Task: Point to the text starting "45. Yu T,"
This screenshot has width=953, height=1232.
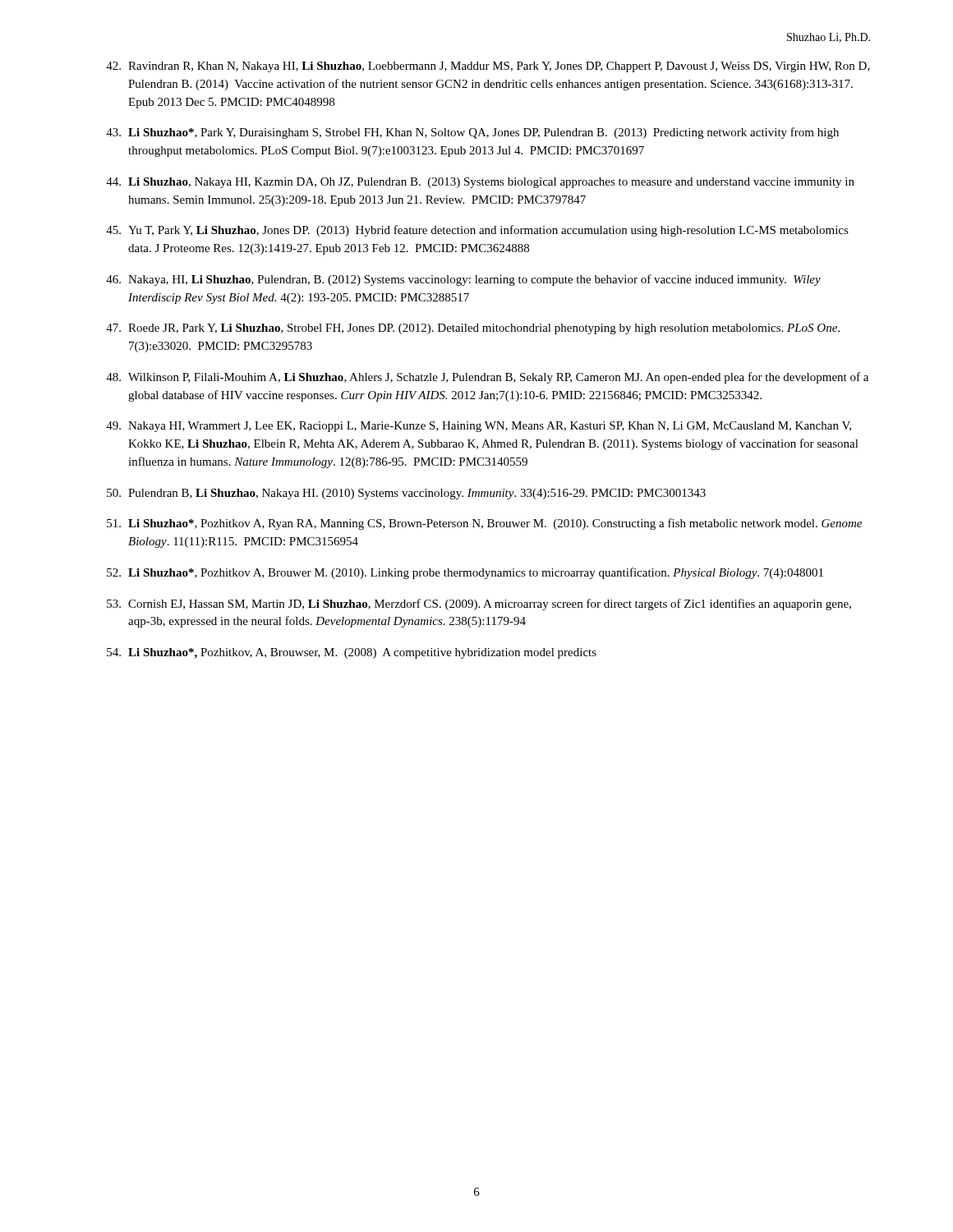Action: tap(476, 240)
